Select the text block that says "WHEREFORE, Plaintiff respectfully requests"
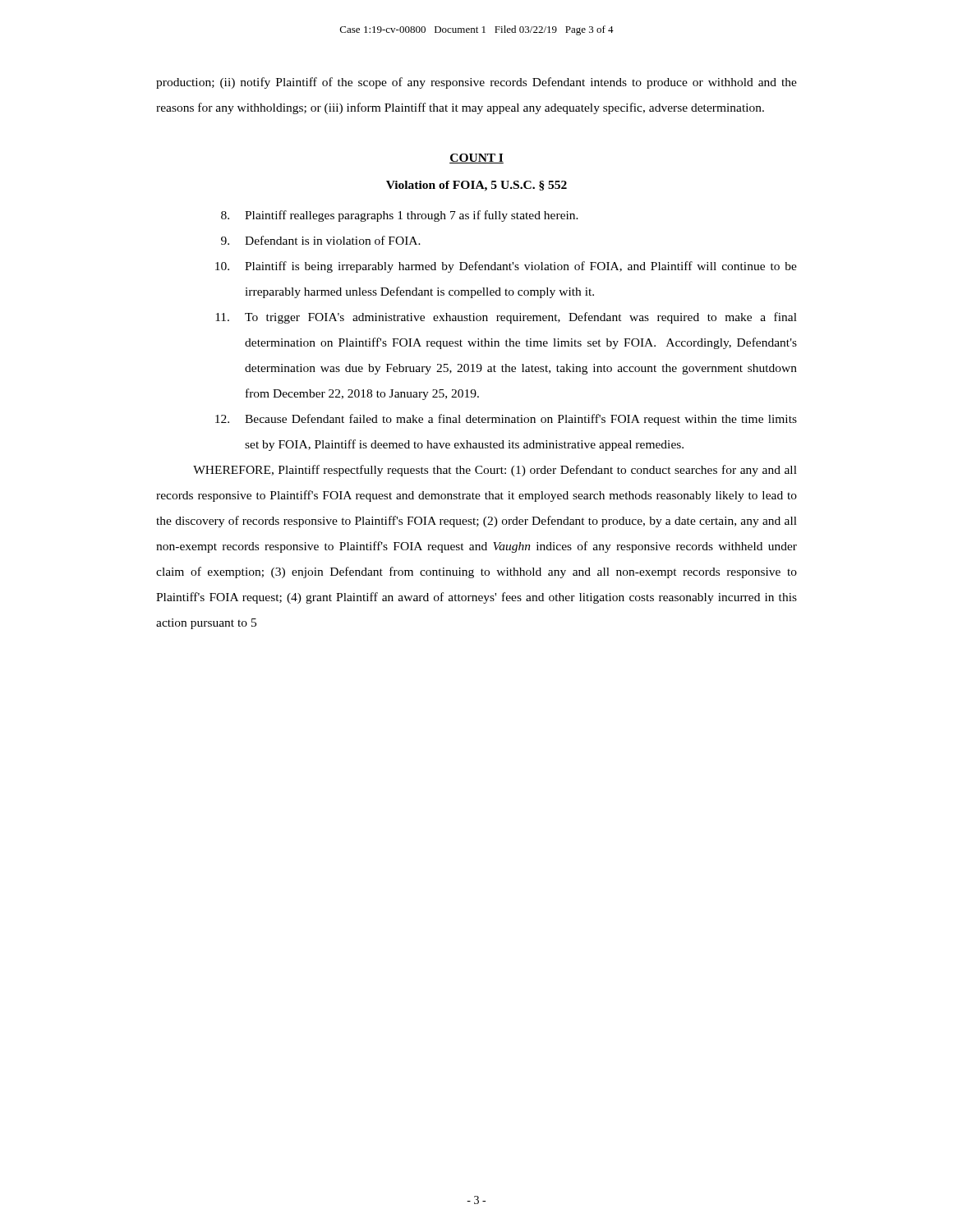 (476, 546)
